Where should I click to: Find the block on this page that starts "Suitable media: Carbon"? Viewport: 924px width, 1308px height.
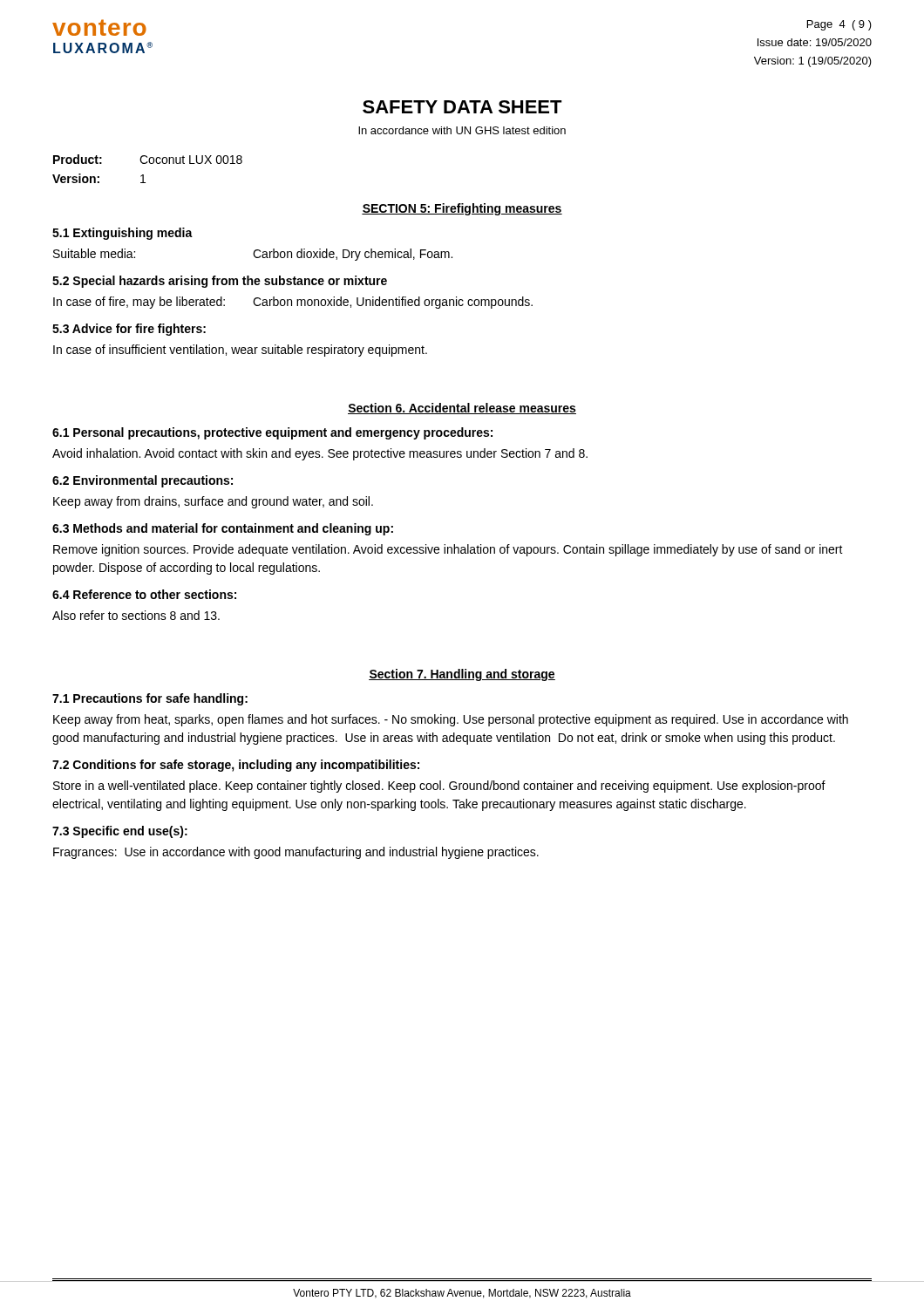pos(253,254)
